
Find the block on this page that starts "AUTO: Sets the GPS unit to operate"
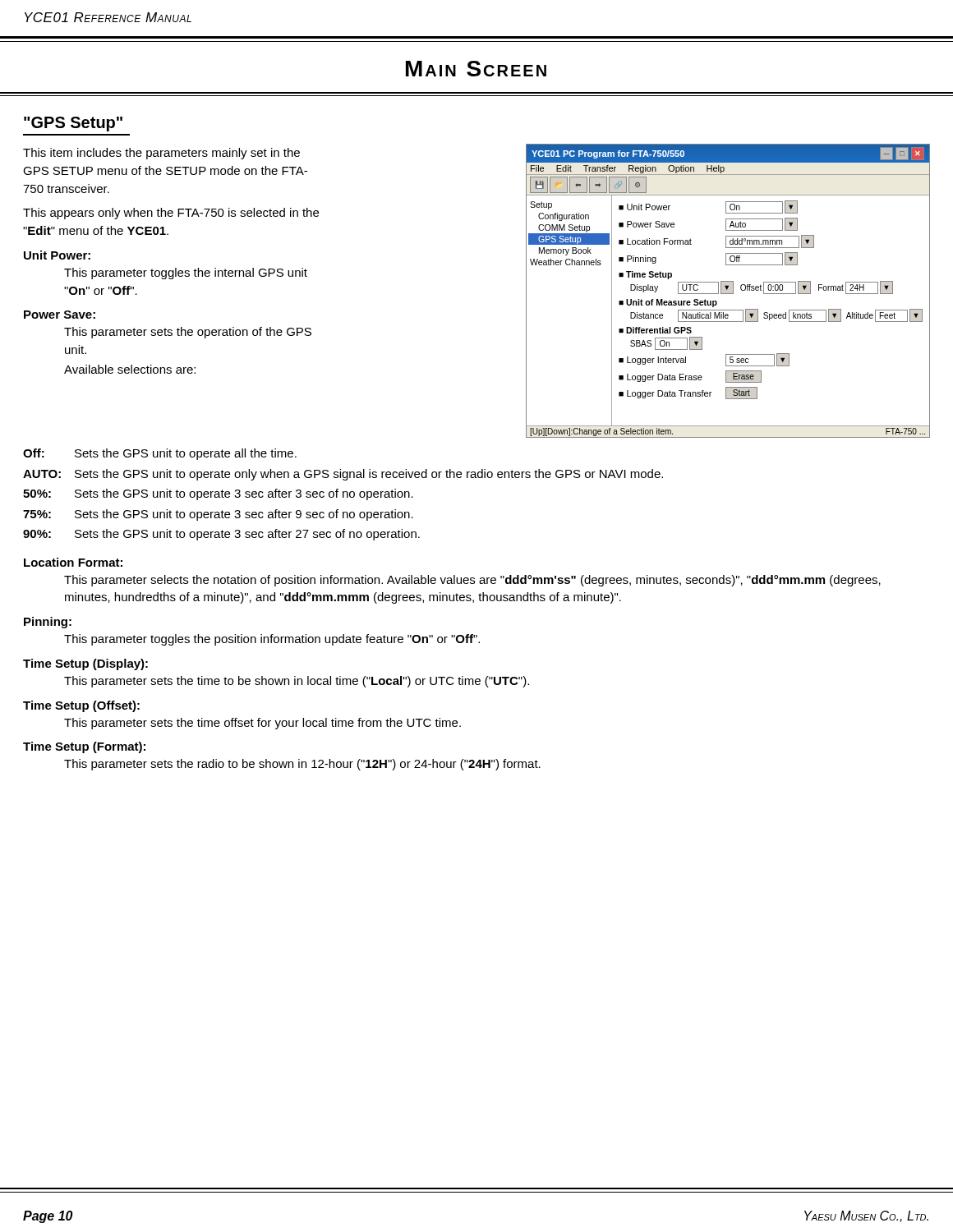pos(476,474)
